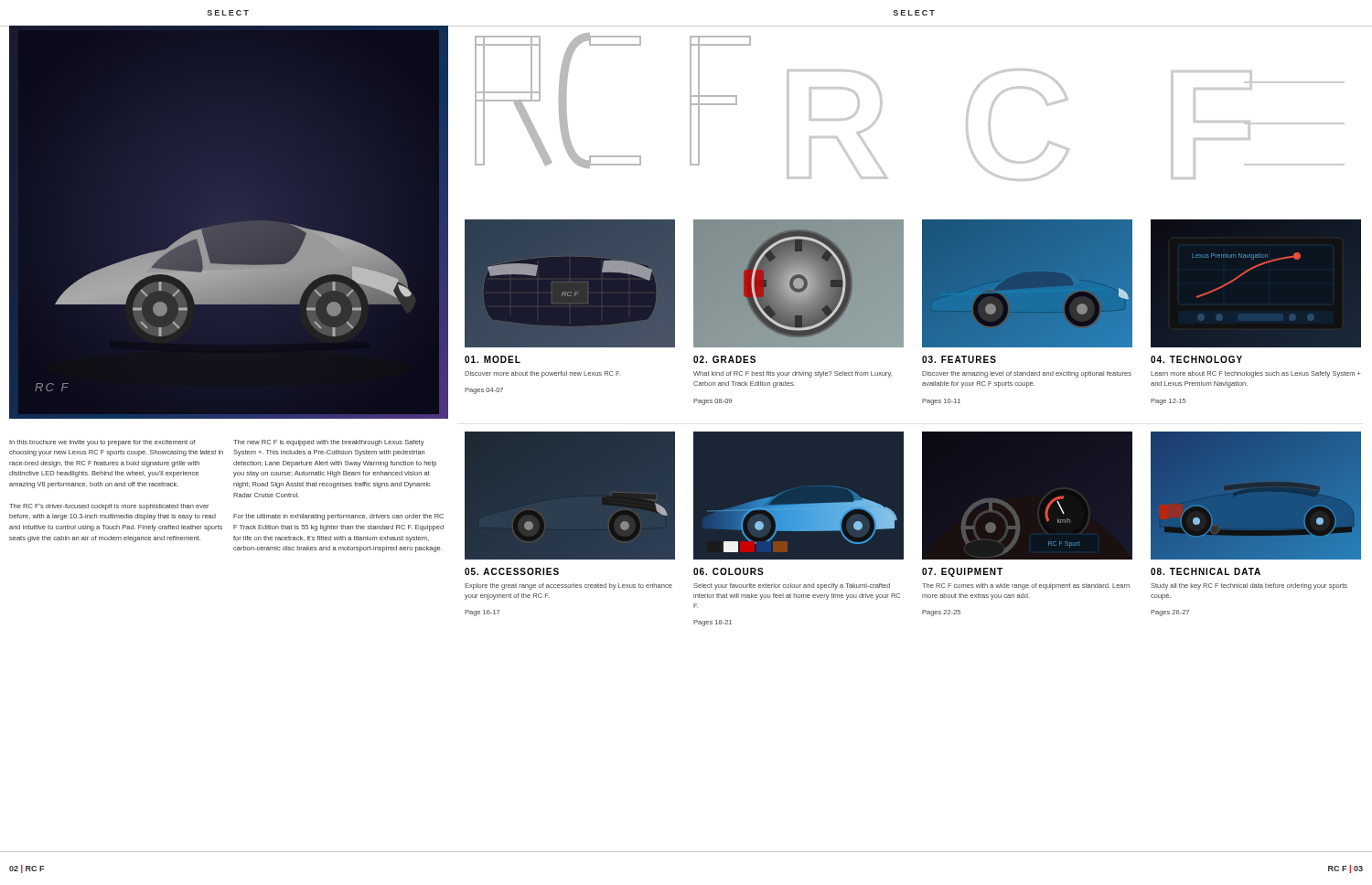Find the block starting "Explore the great range of accessories created by"
The width and height of the screenshot is (1372, 885).
tap(568, 590)
